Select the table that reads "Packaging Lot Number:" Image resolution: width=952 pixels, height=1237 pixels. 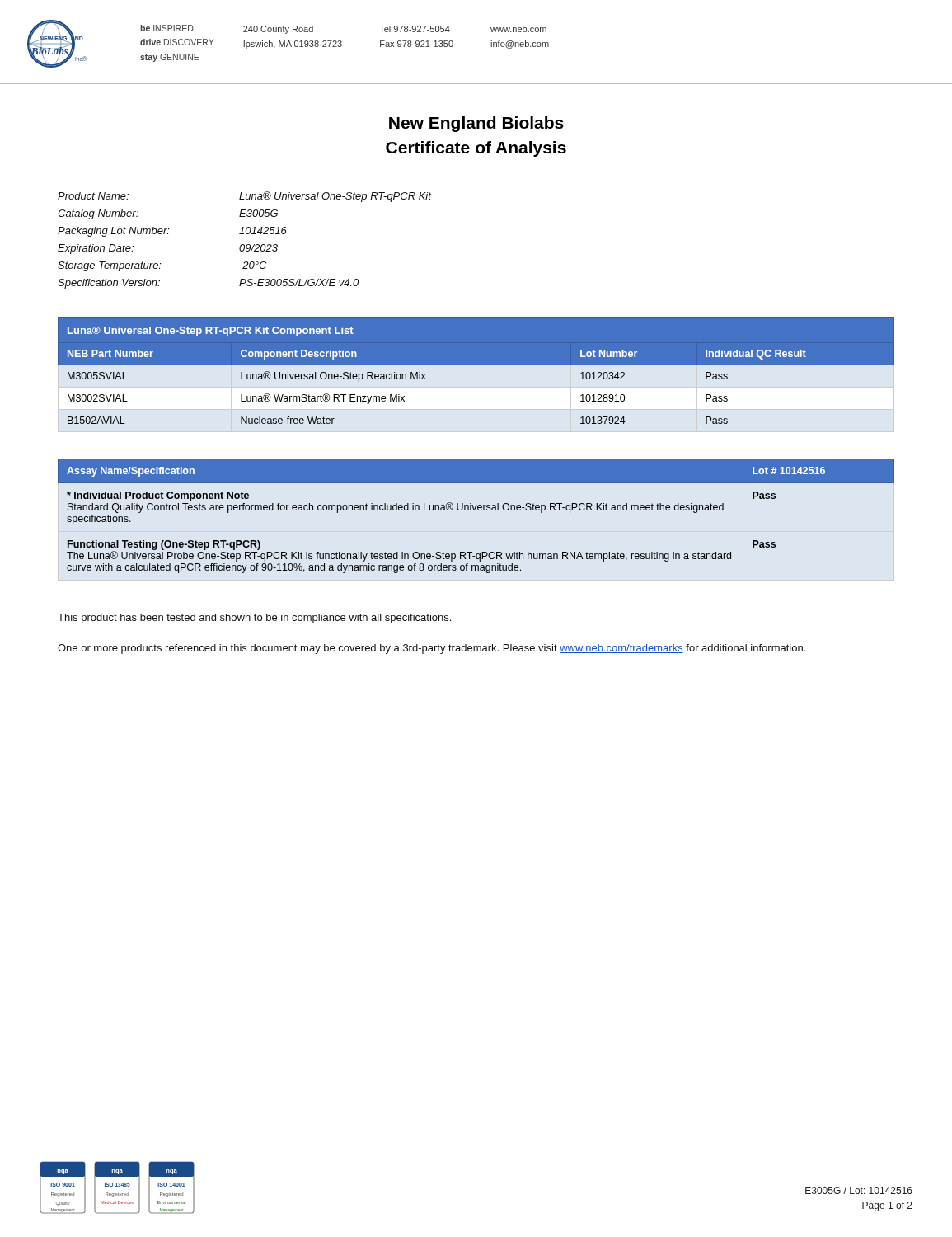(476, 239)
